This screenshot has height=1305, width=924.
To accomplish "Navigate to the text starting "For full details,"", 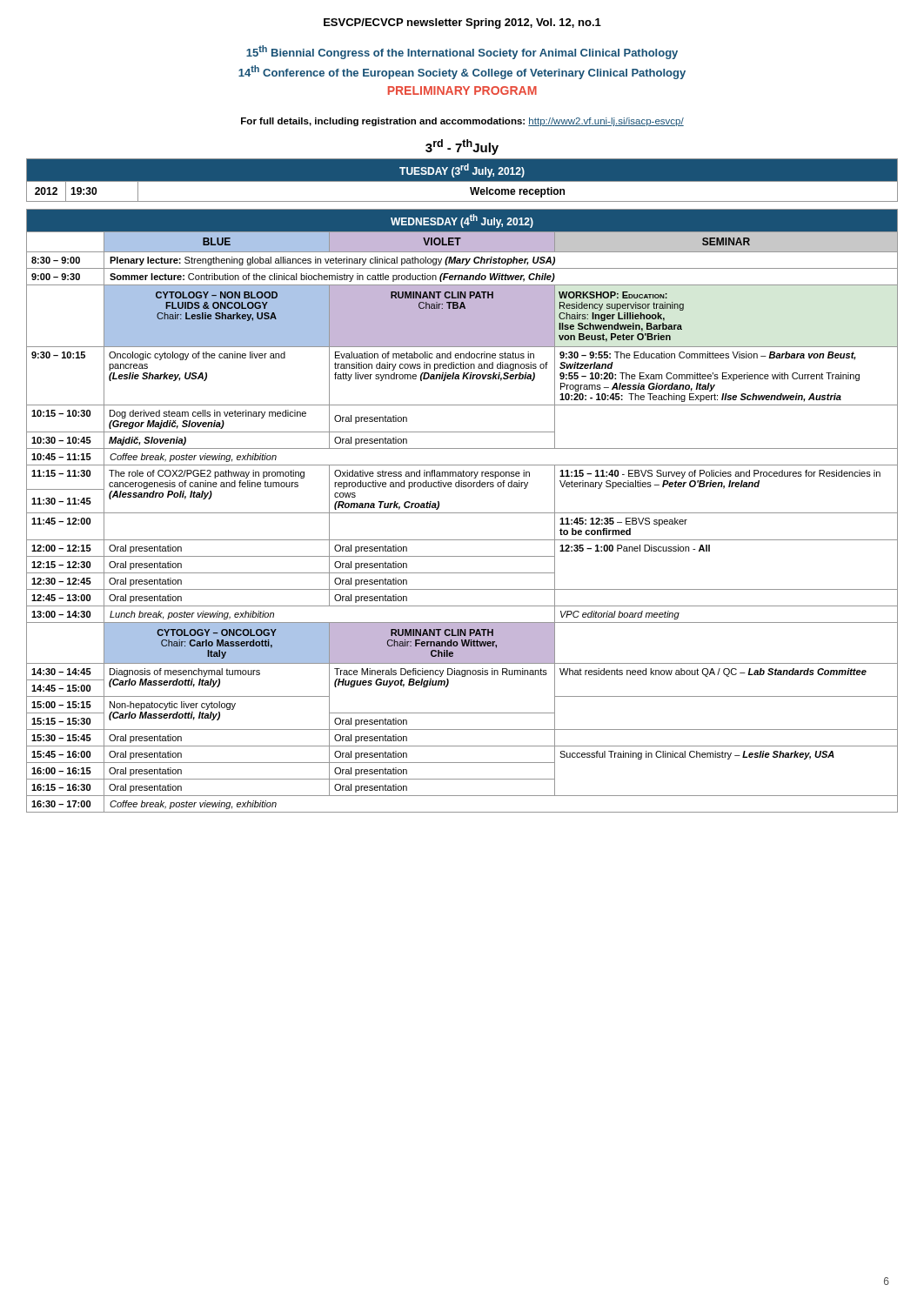I will 462,121.
